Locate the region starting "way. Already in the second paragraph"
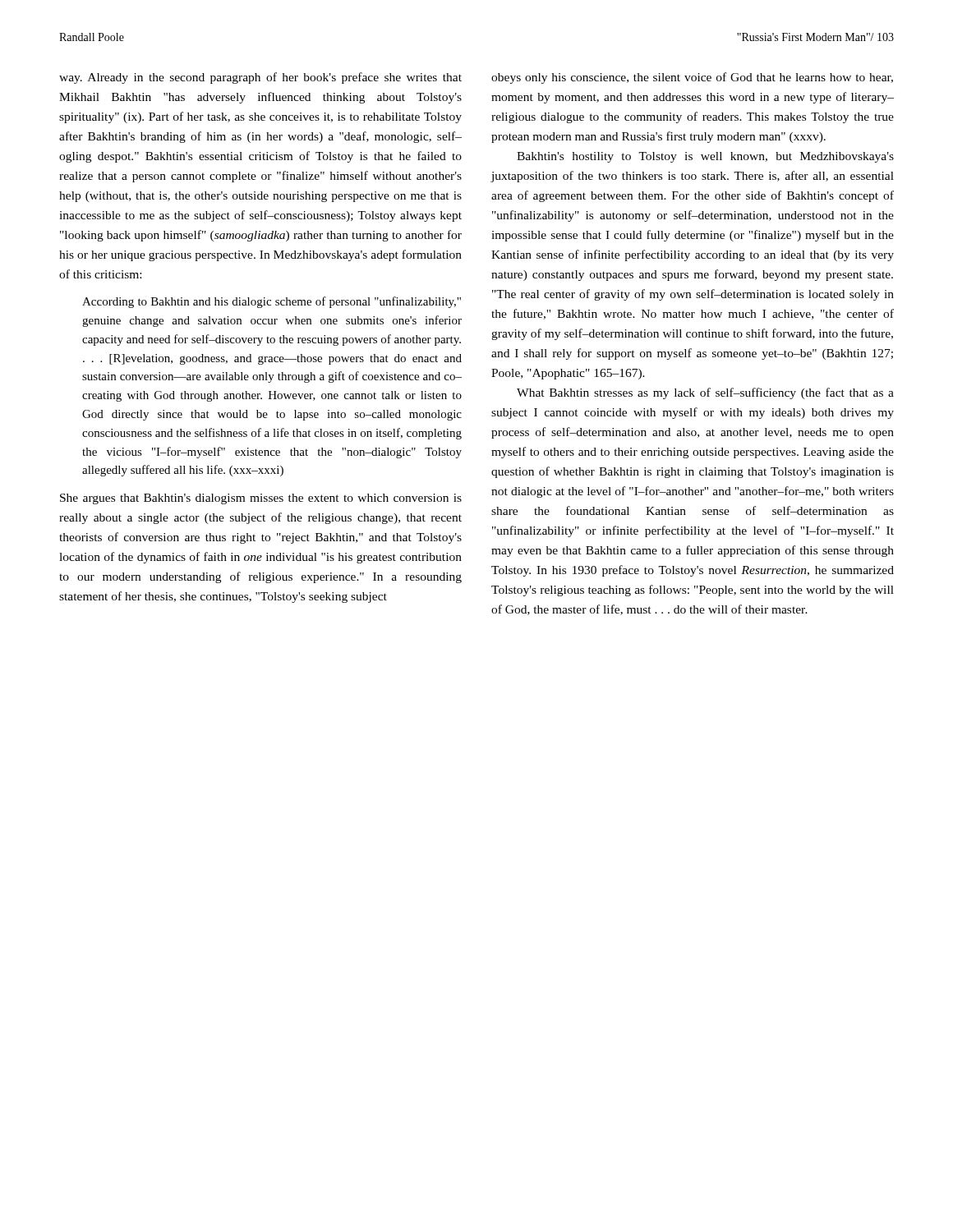 [x=260, y=176]
